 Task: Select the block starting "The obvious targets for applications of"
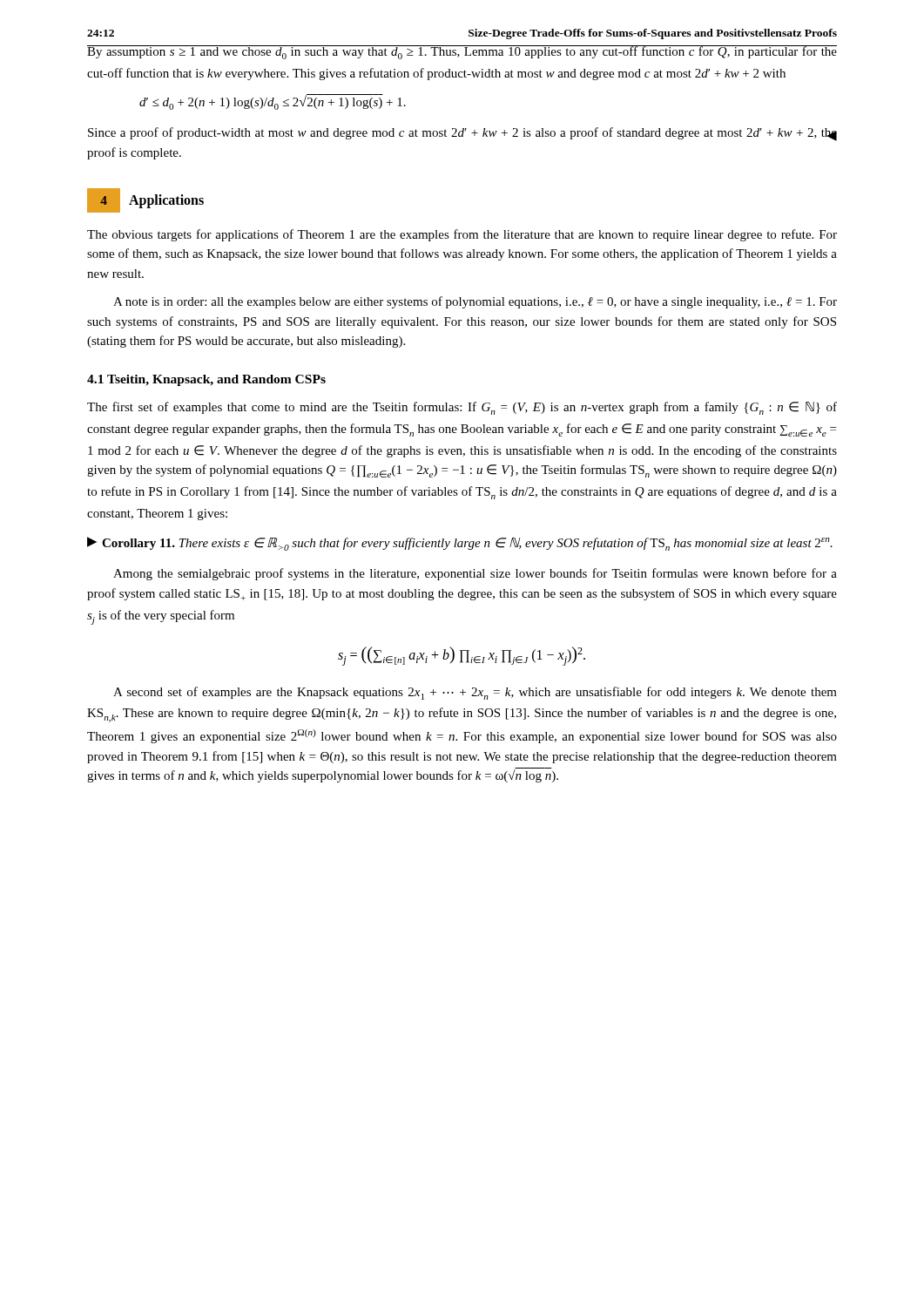coord(462,288)
